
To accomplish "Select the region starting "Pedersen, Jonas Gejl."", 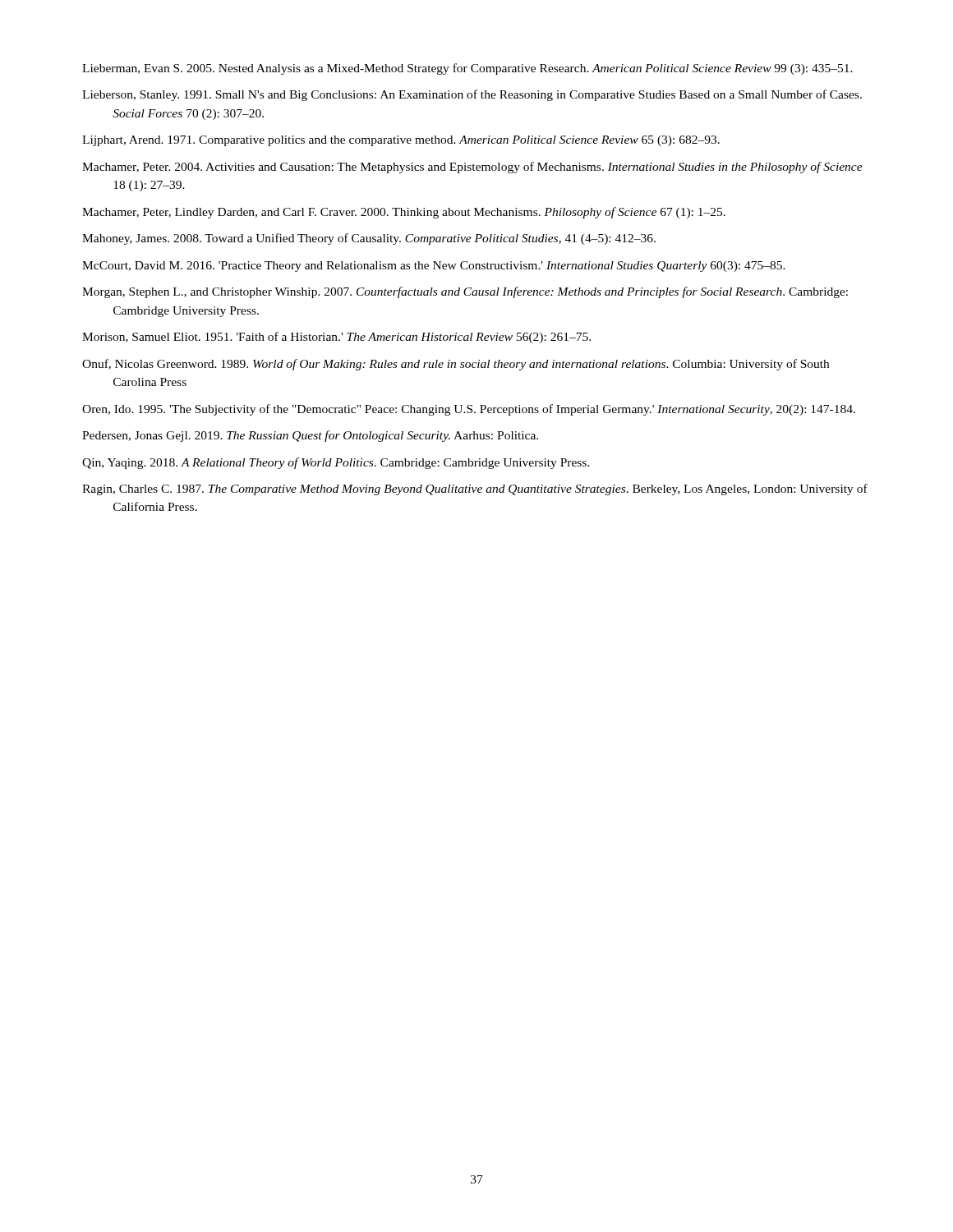I will (311, 435).
